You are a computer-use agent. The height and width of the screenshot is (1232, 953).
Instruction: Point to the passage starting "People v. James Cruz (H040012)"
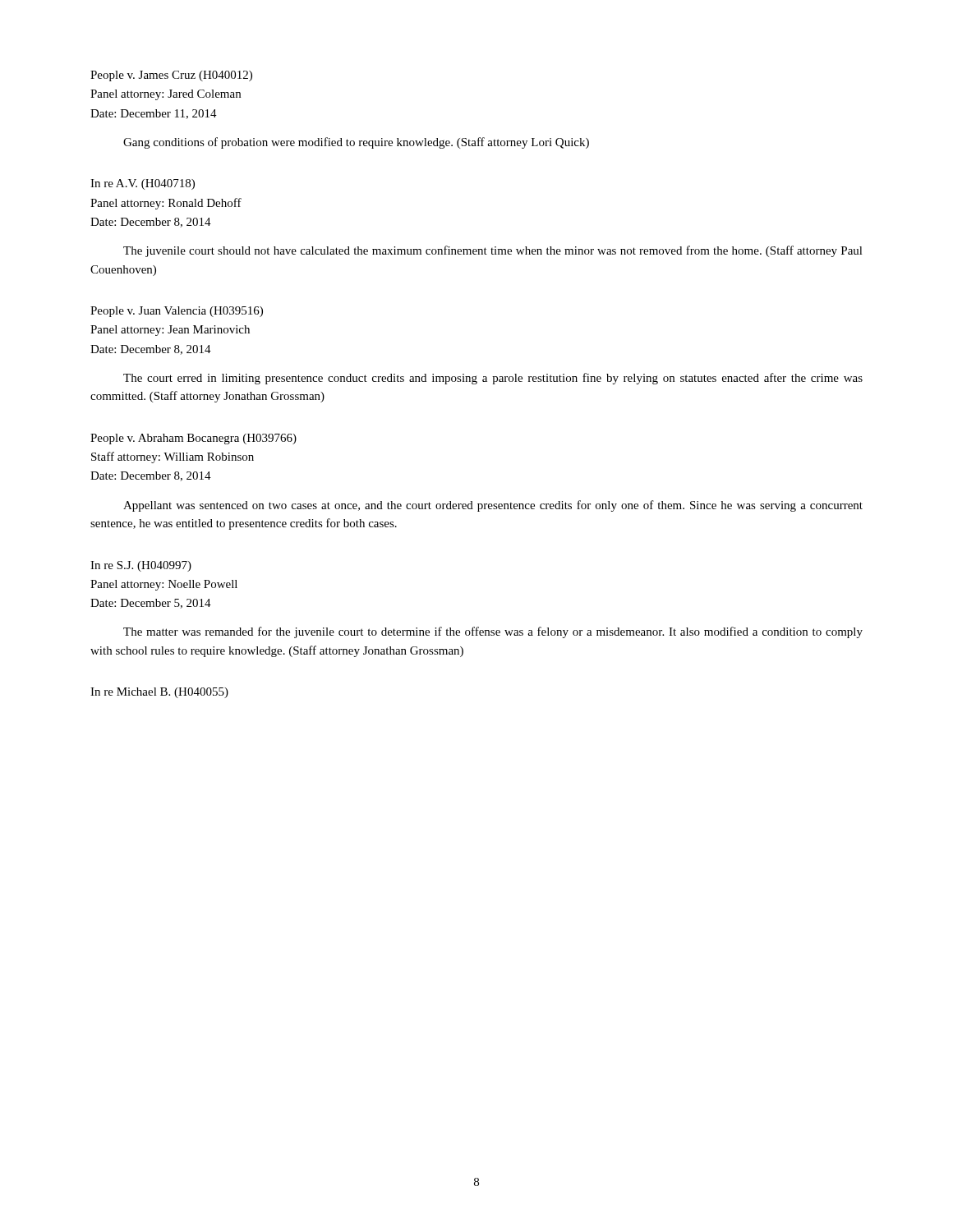pyautogui.click(x=171, y=76)
